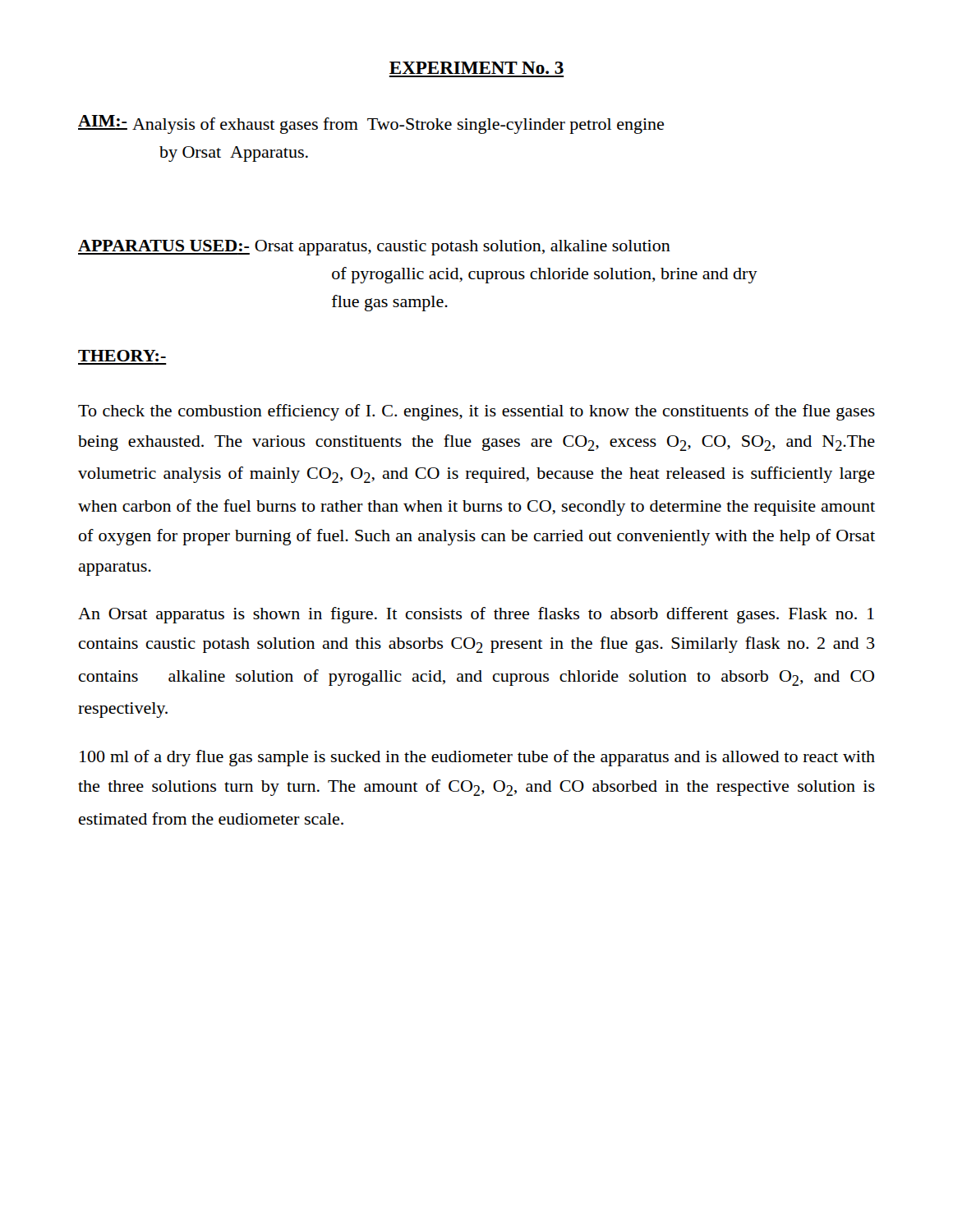Locate the text block that says "AIM:- Analysis of"
The image size is (953, 1232).
[x=371, y=138]
